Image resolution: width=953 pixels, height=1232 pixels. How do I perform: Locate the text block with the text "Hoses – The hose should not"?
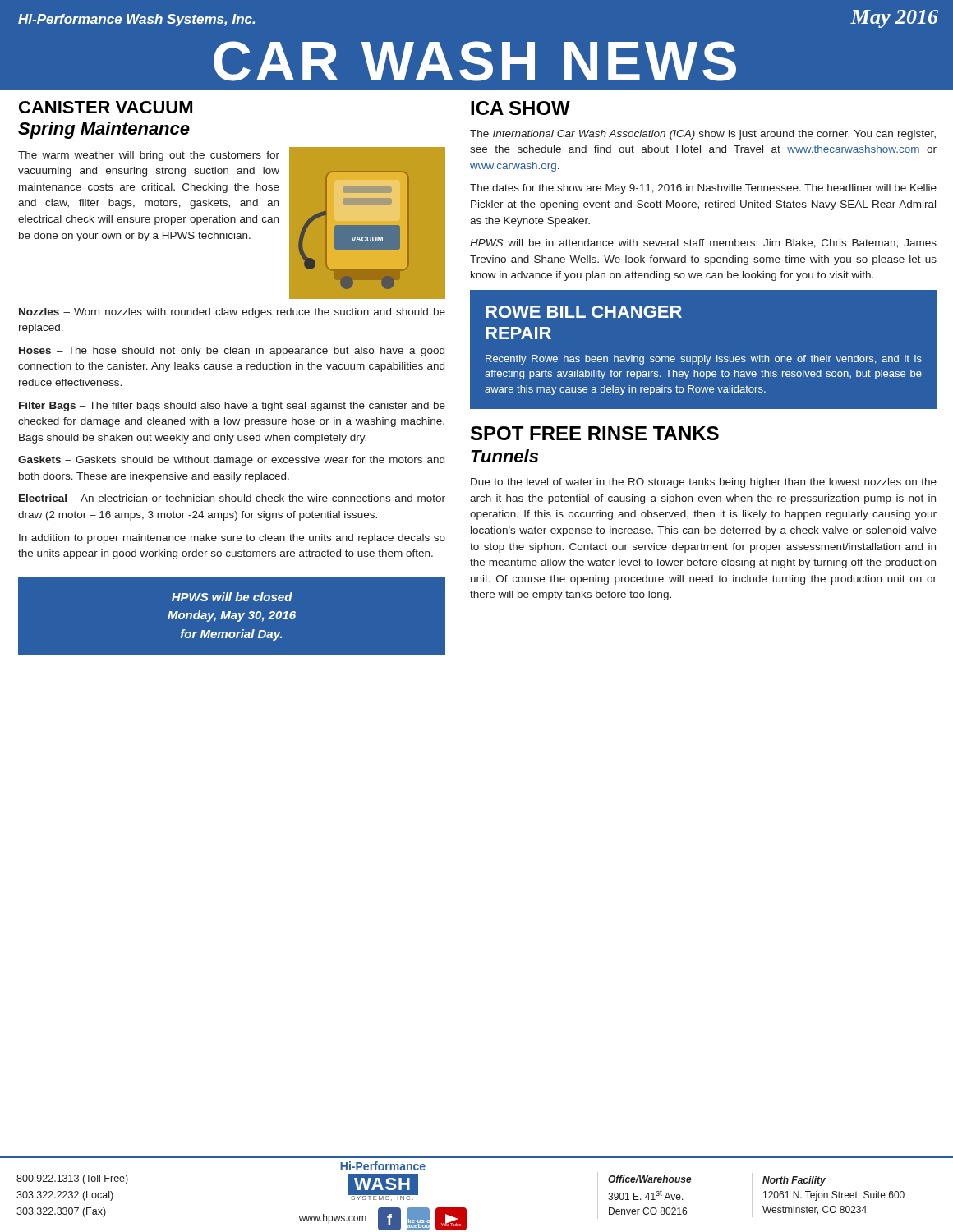[x=232, y=366]
